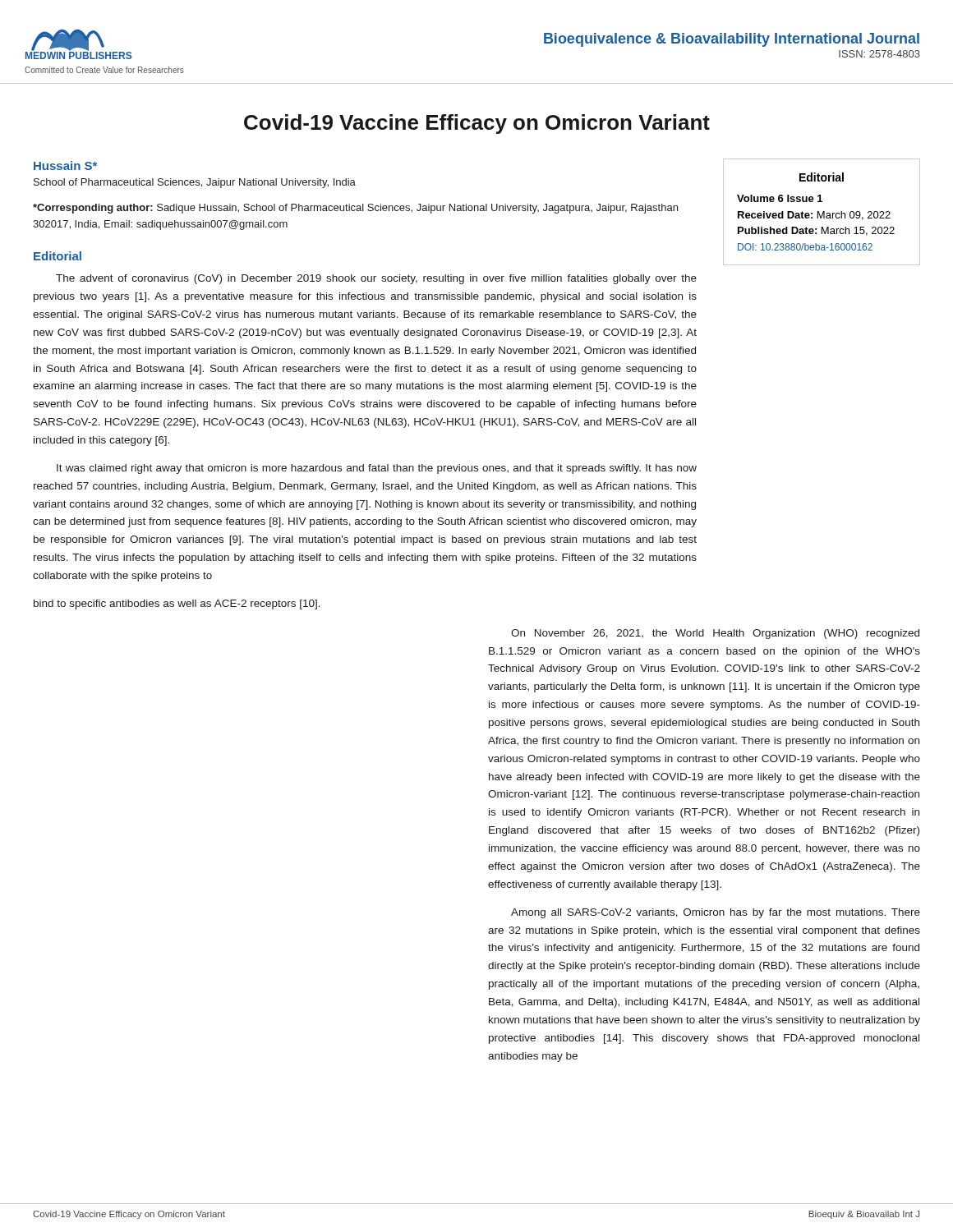Find the passage starting "Hussain S*"

(65, 166)
